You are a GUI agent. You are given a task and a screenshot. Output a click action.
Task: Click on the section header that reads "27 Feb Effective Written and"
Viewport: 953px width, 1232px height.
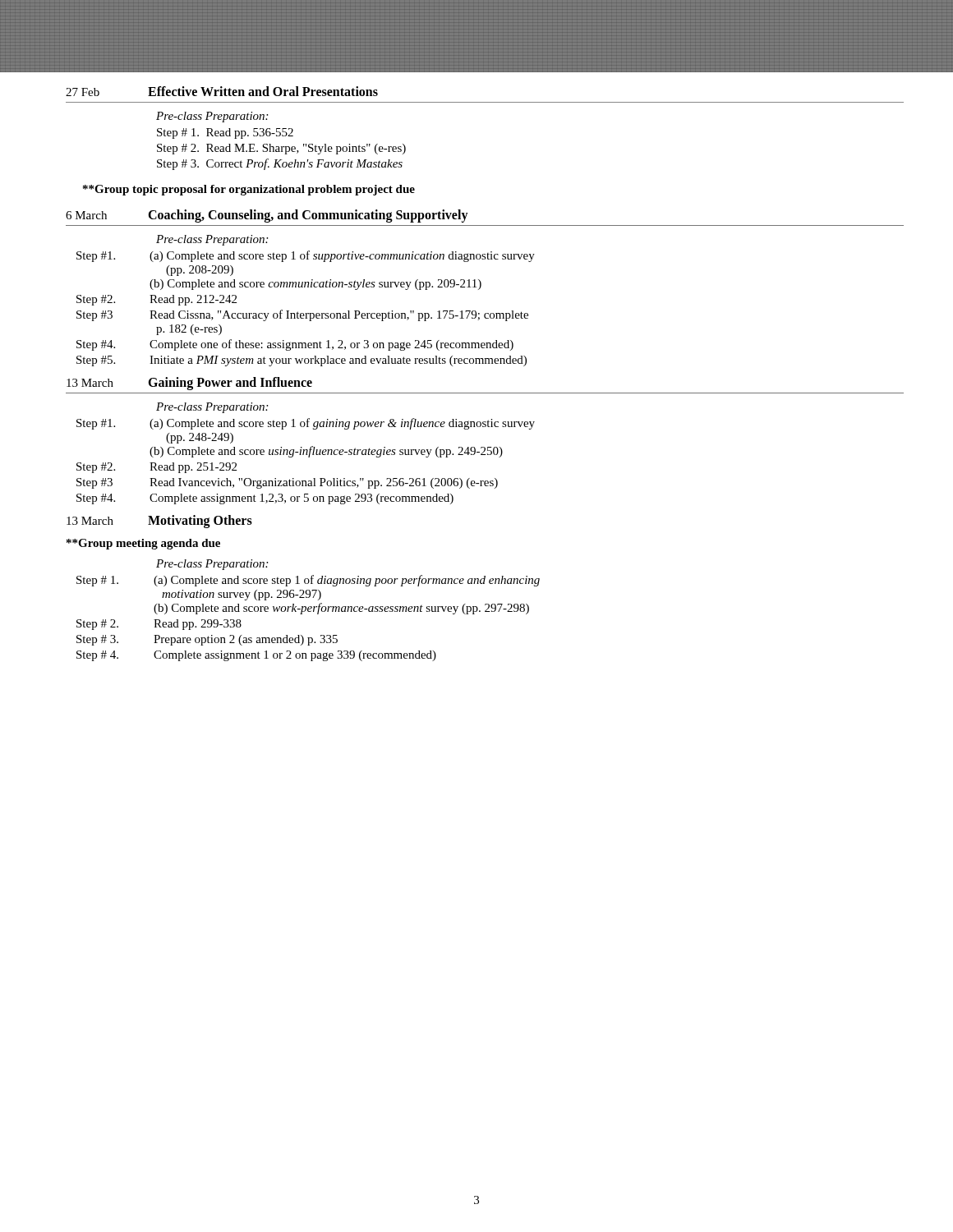(222, 92)
